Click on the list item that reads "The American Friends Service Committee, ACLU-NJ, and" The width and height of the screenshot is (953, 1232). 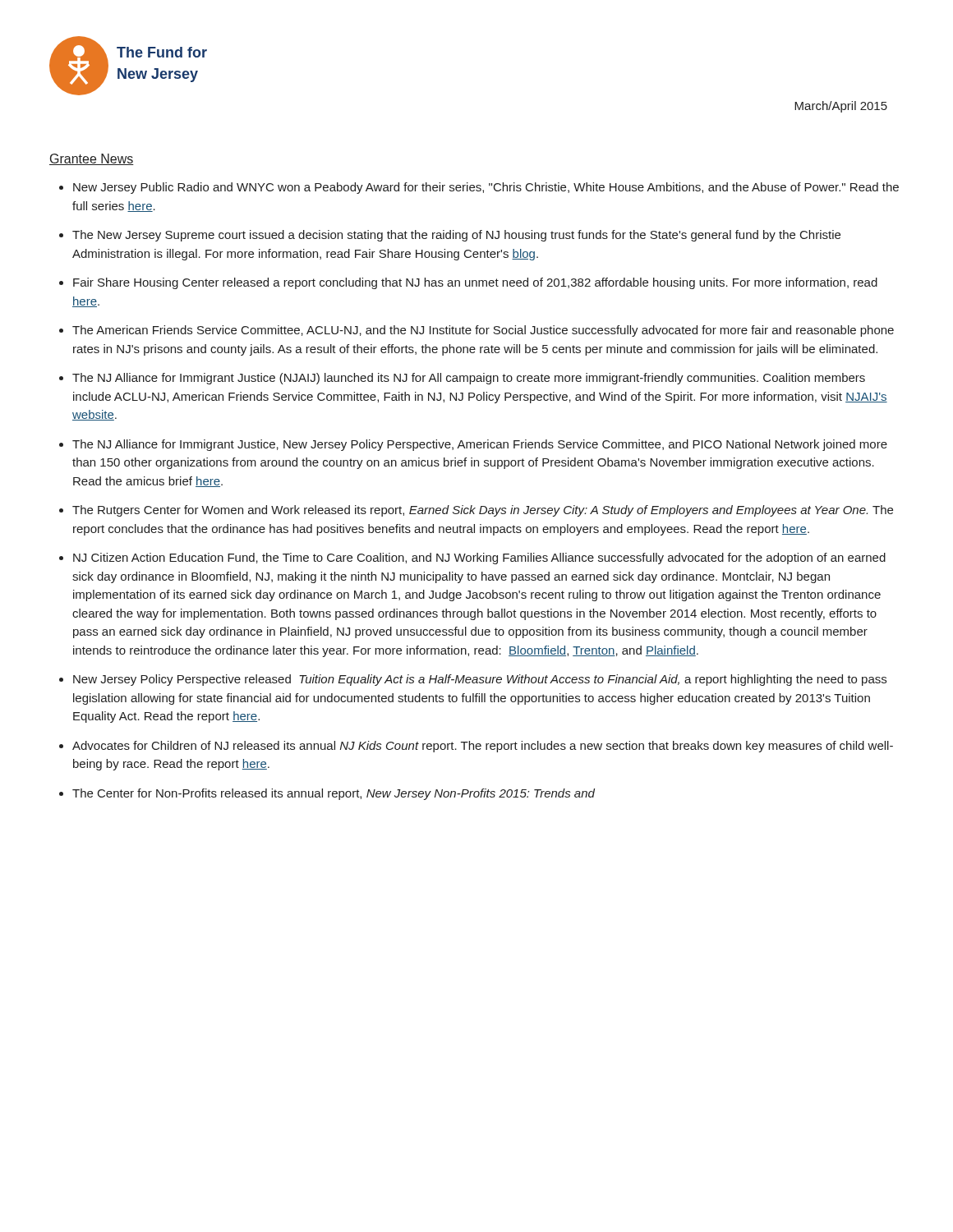[483, 339]
